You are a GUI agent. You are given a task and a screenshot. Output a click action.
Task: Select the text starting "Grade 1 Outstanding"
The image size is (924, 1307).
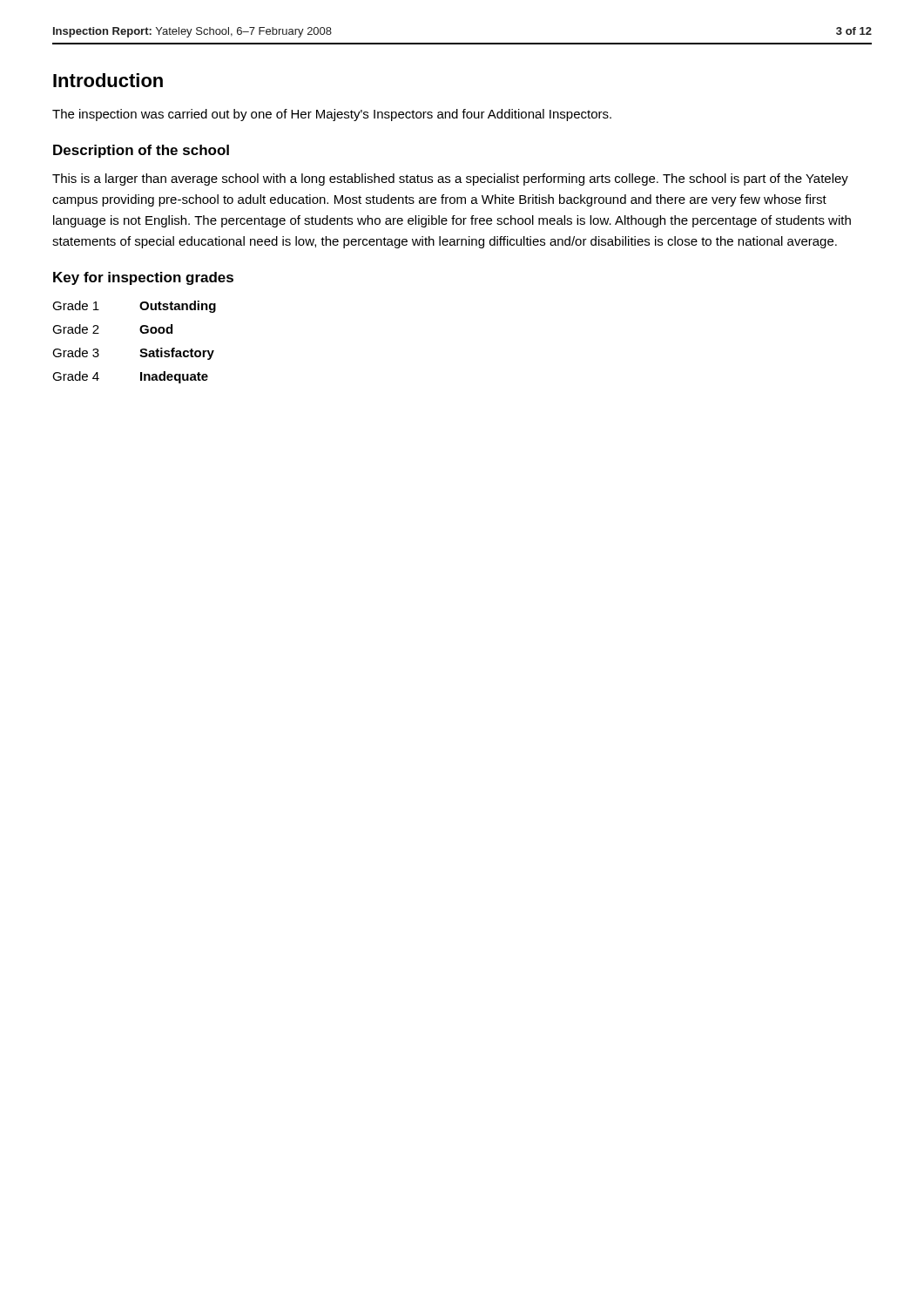(134, 305)
